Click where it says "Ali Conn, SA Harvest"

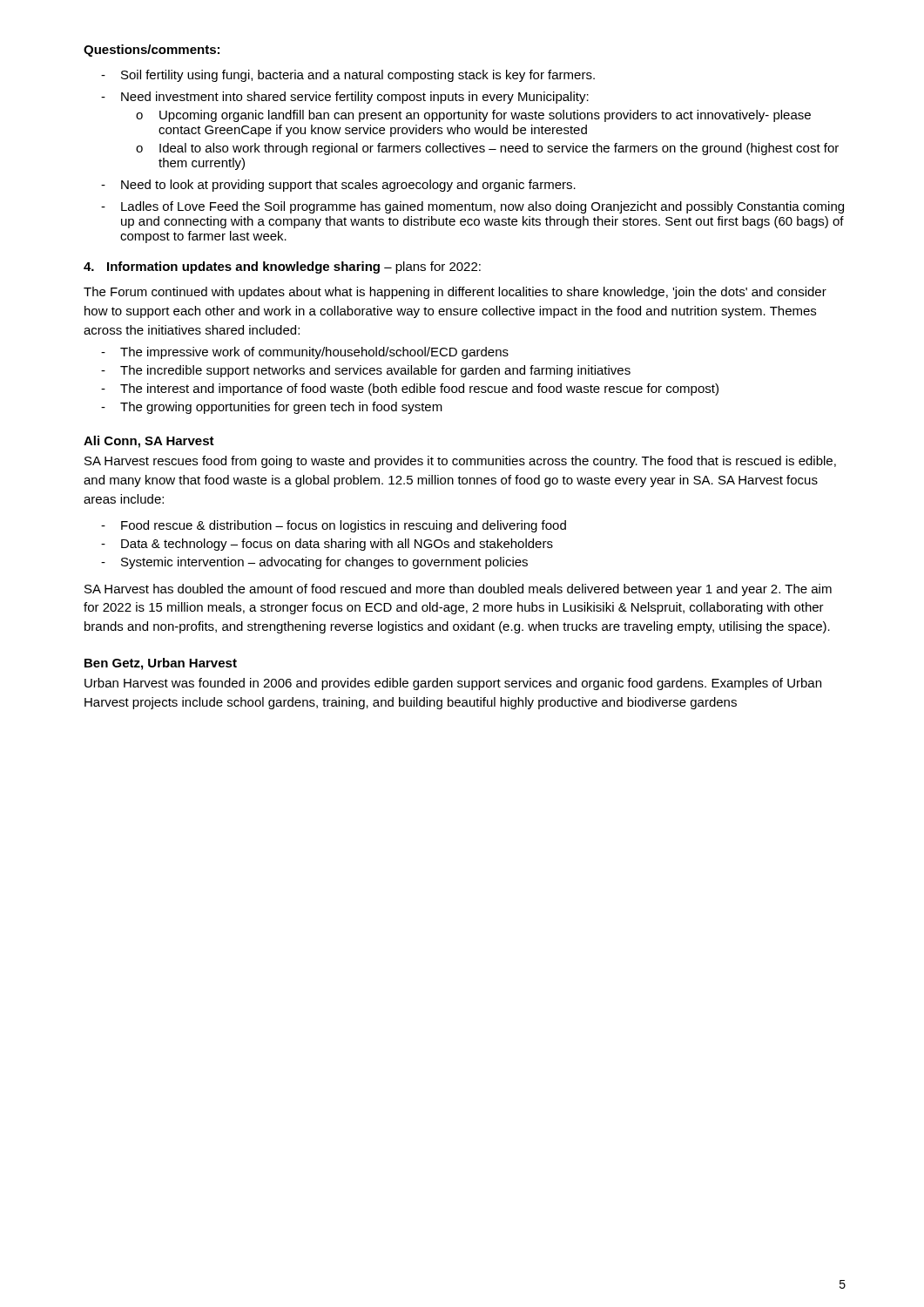[149, 441]
